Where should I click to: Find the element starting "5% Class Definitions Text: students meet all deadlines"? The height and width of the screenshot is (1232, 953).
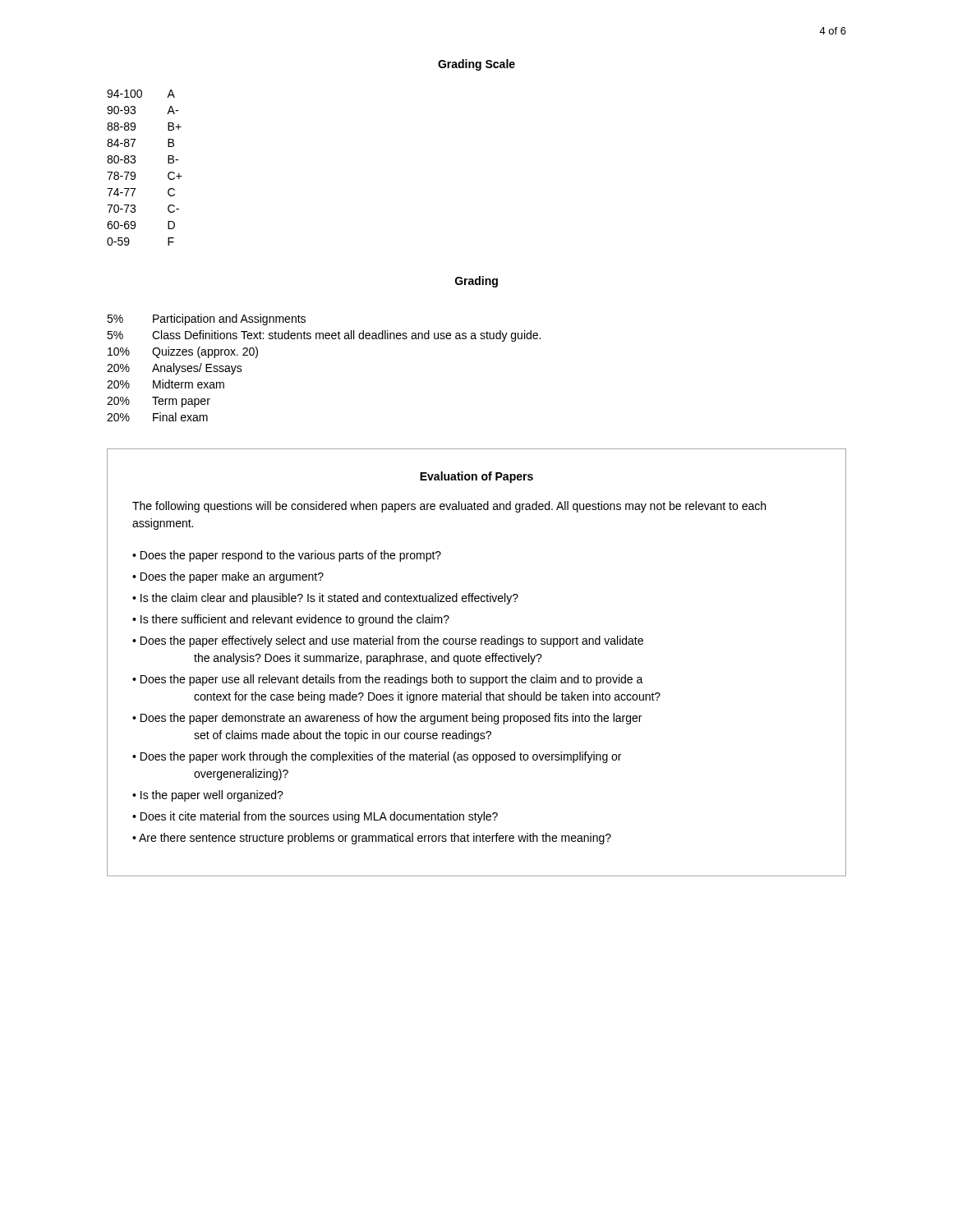point(476,335)
